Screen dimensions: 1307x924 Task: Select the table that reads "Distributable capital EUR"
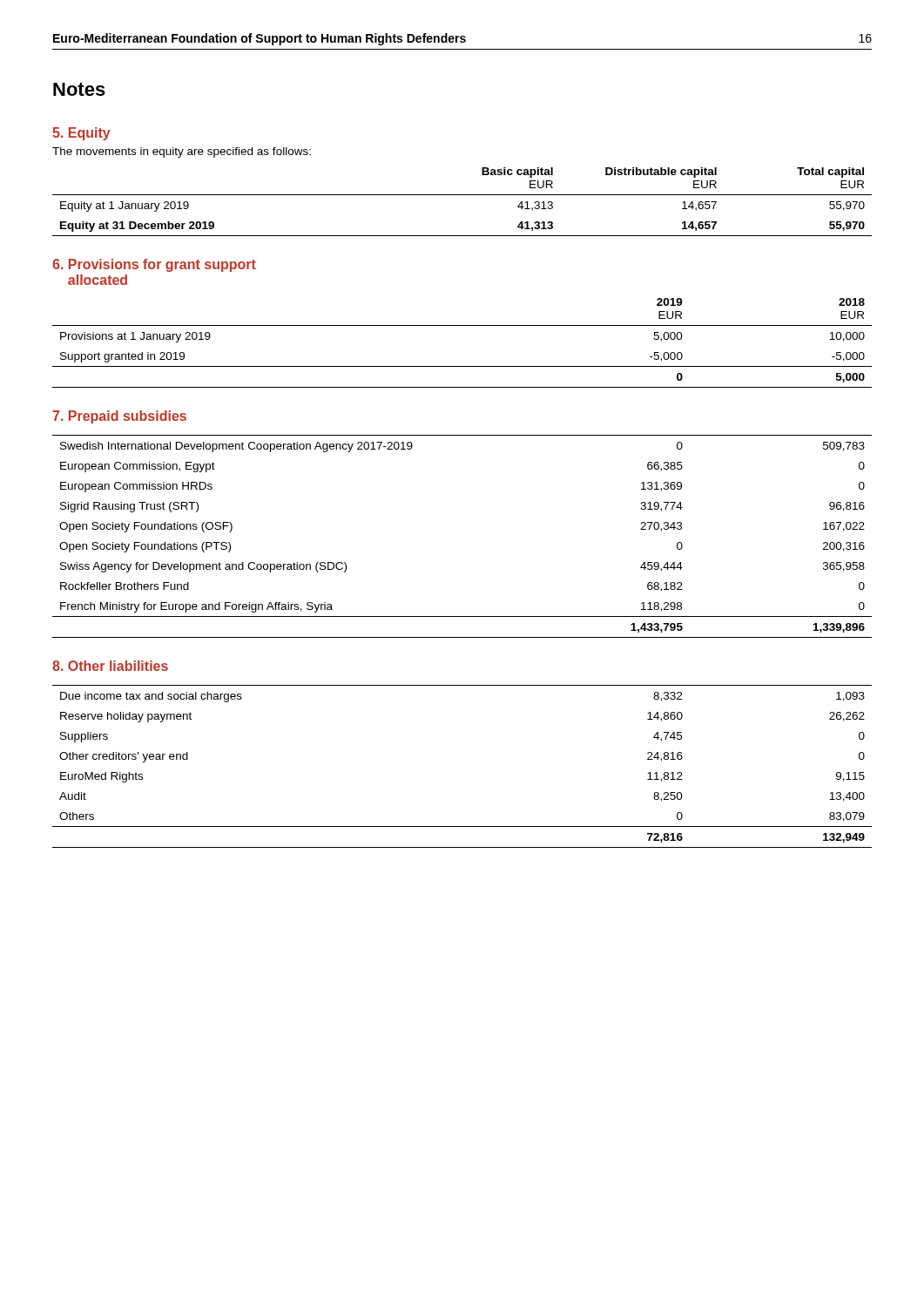[462, 199]
